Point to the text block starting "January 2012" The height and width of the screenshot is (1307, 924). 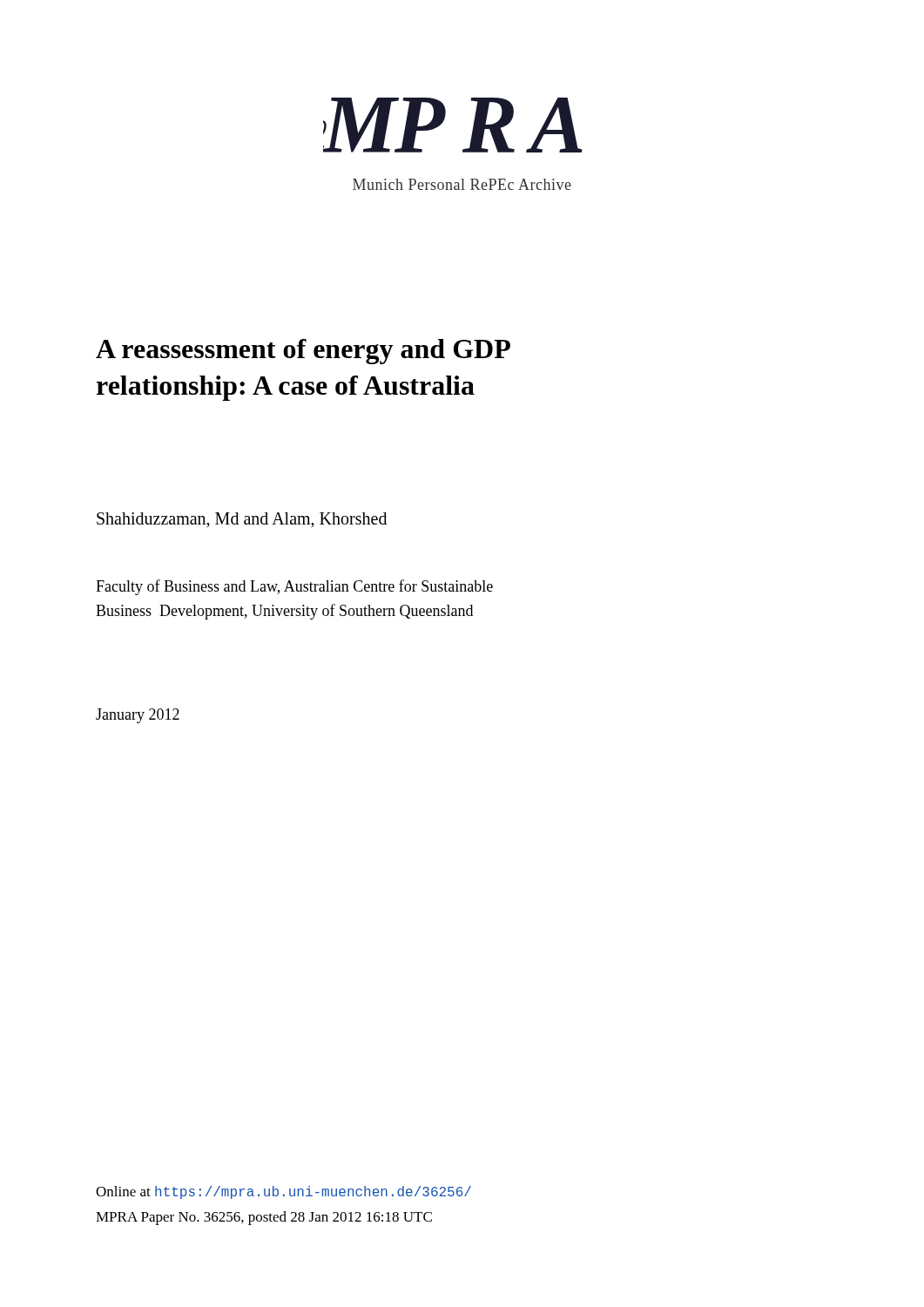[138, 716]
